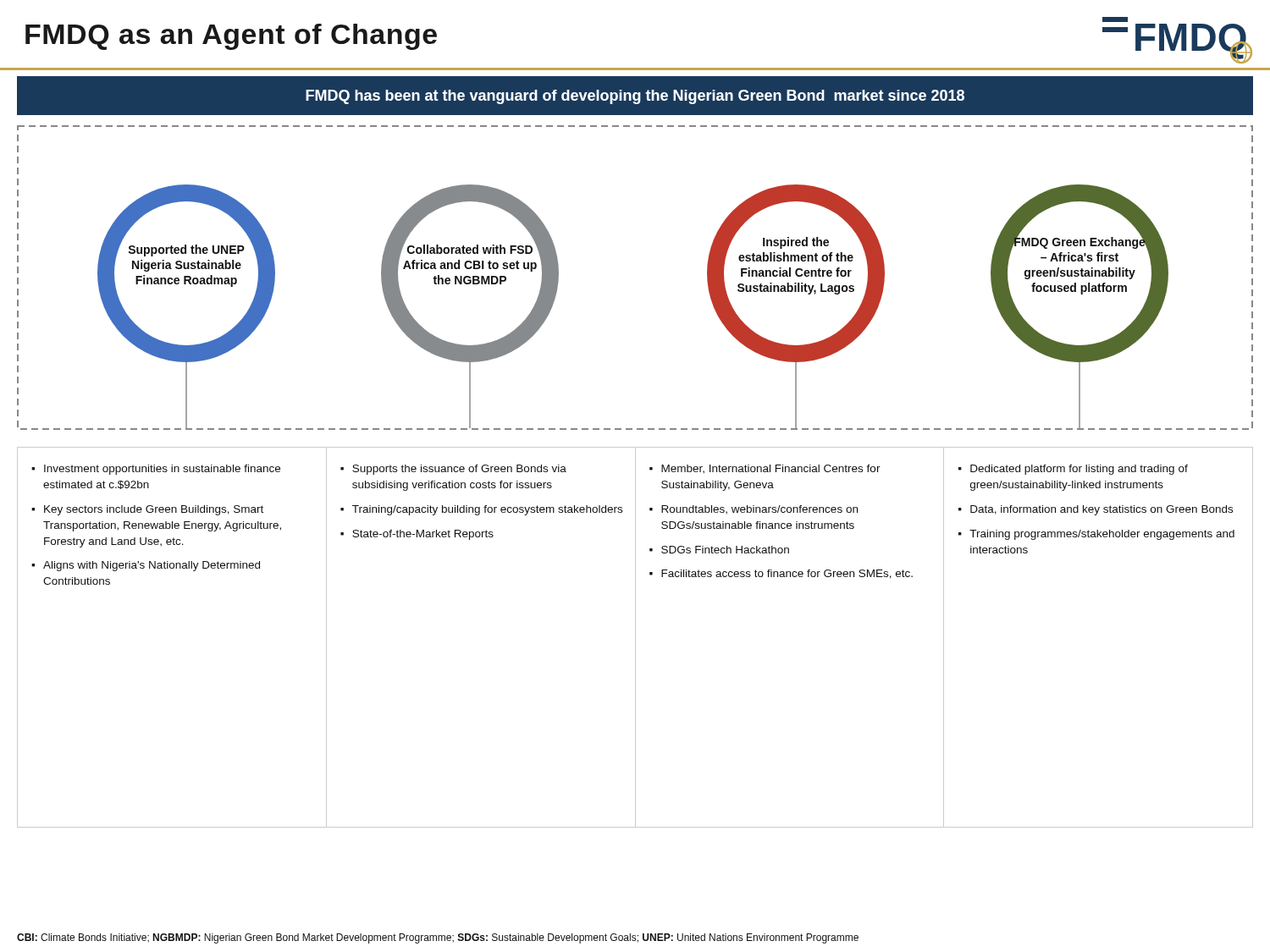This screenshot has height=952, width=1270.
Task: Point to the block beginning "▪ Investment opportunities in sustainable finance estimated"
Action: pos(172,526)
